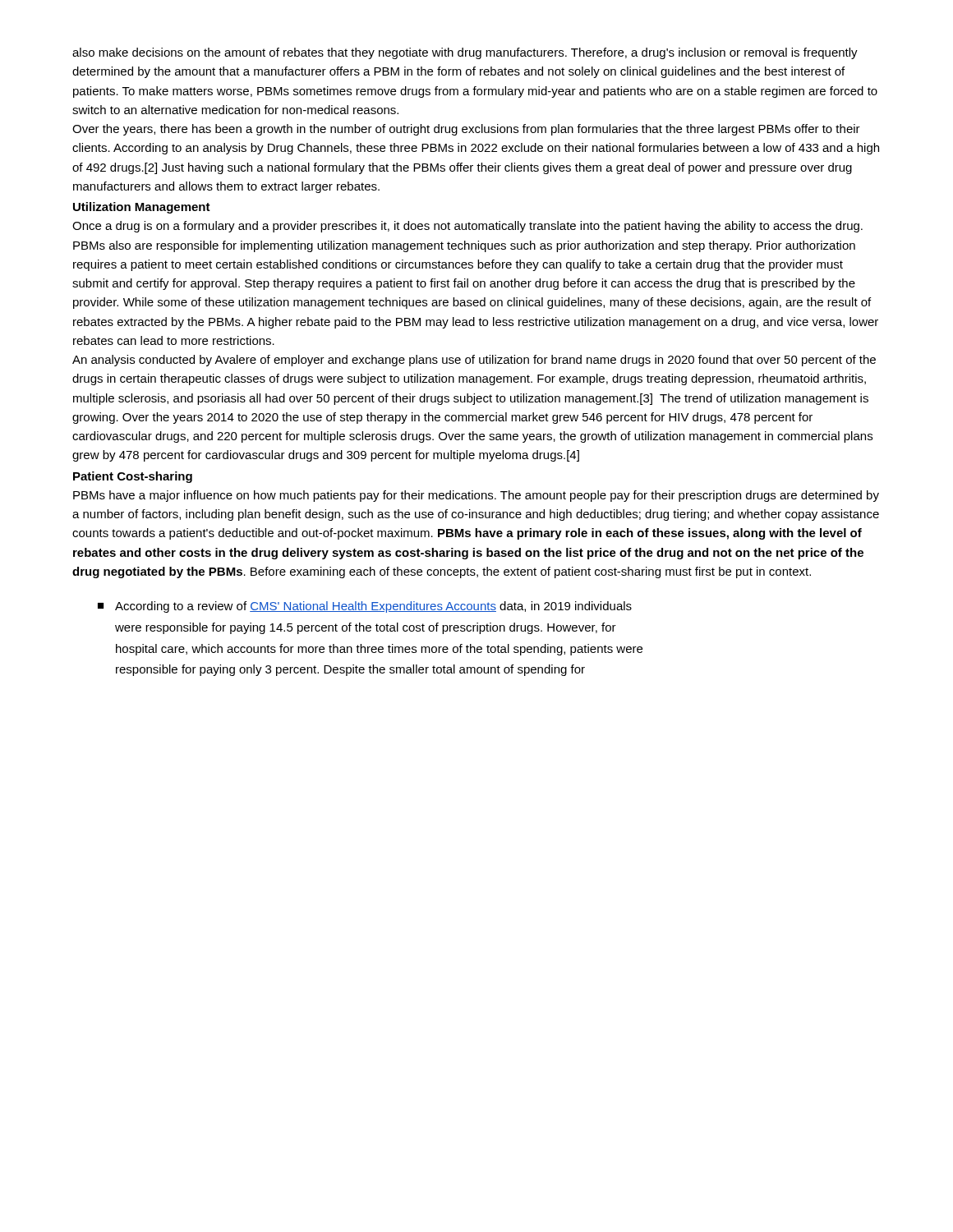Select the section header with the text "Utilization Management"
The height and width of the screenshot is (1232, 953).
141,207
